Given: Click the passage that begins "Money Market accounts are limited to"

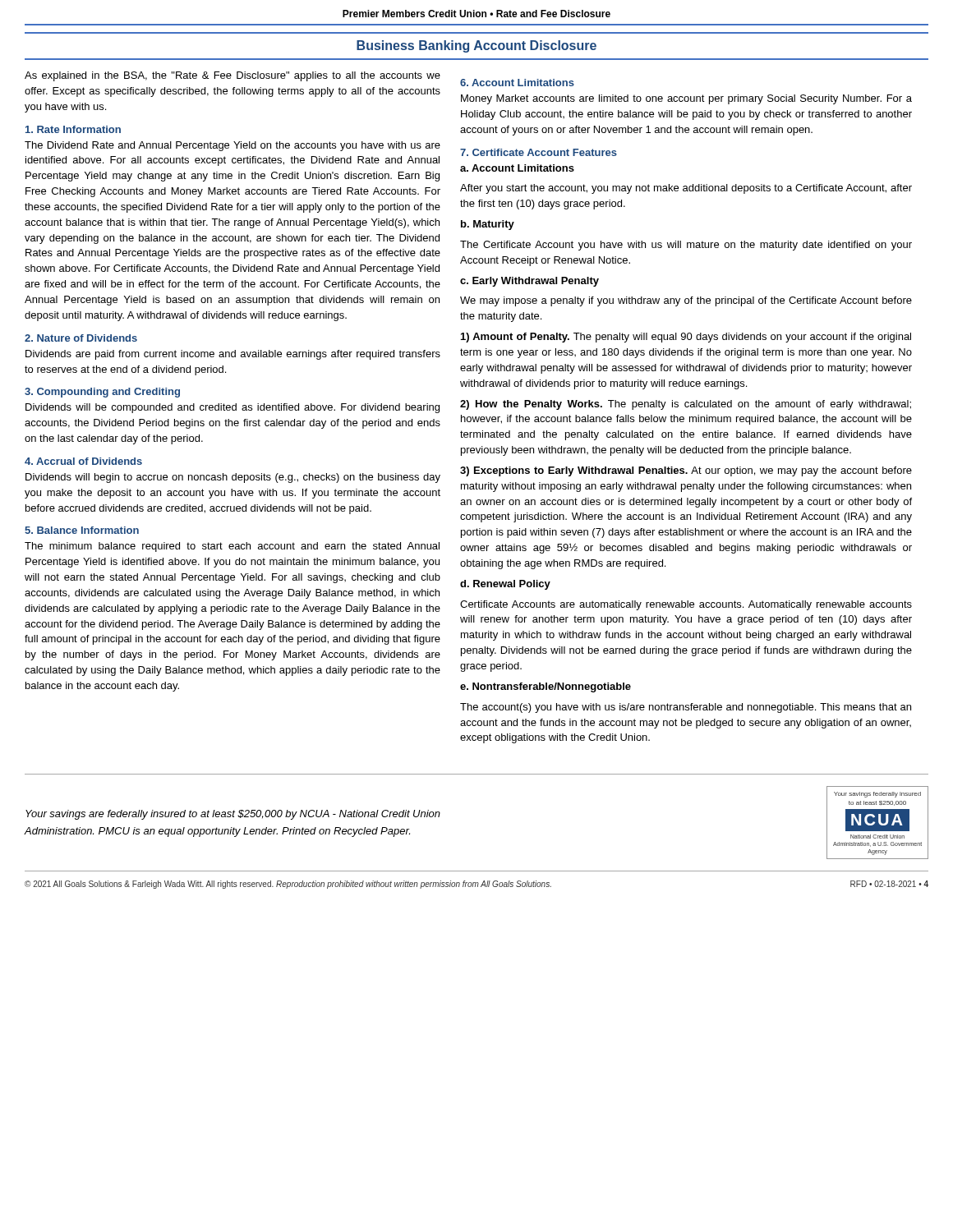Looking at the screenshot, I should [686, 114].
